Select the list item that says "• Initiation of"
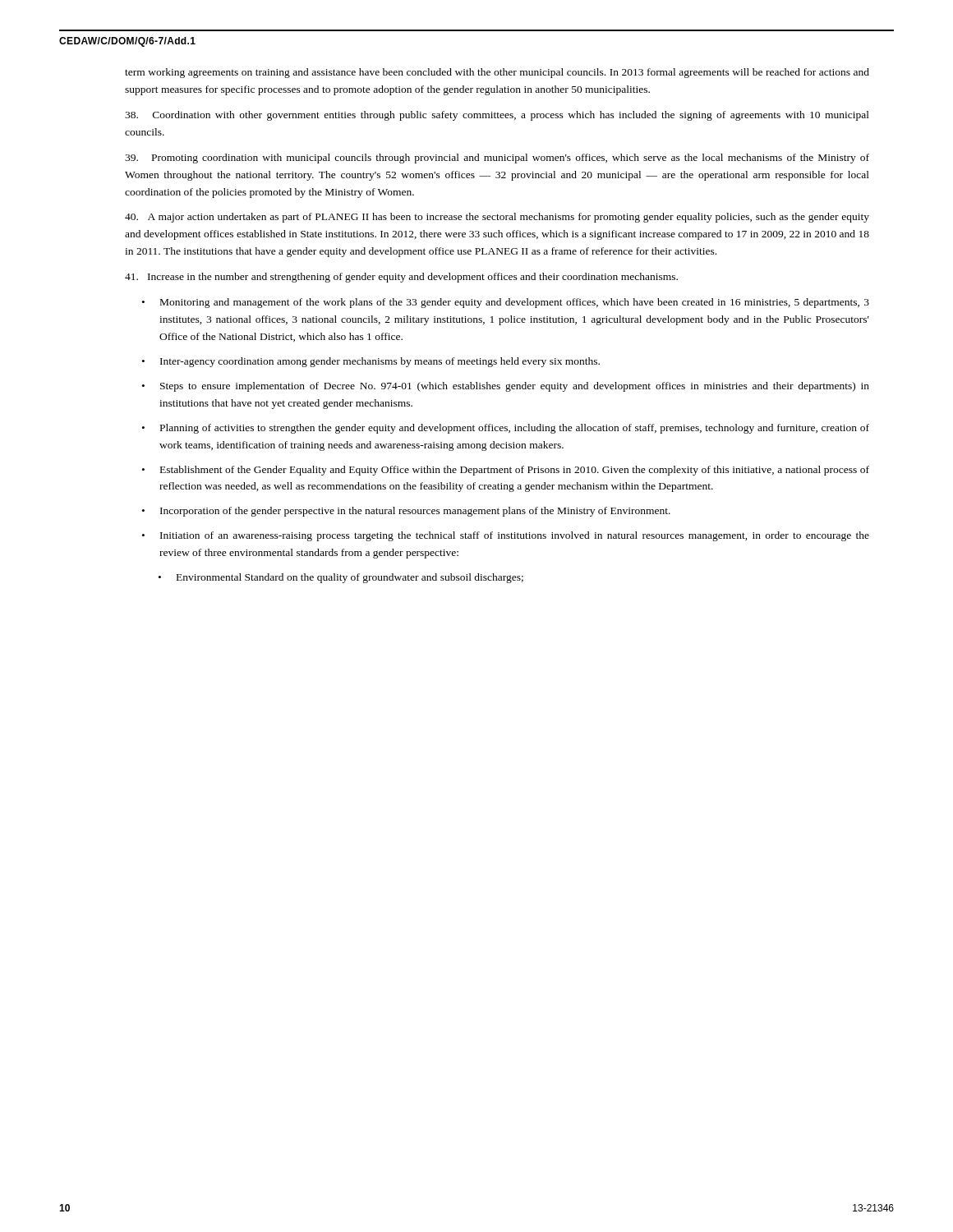 coord(505,545)
